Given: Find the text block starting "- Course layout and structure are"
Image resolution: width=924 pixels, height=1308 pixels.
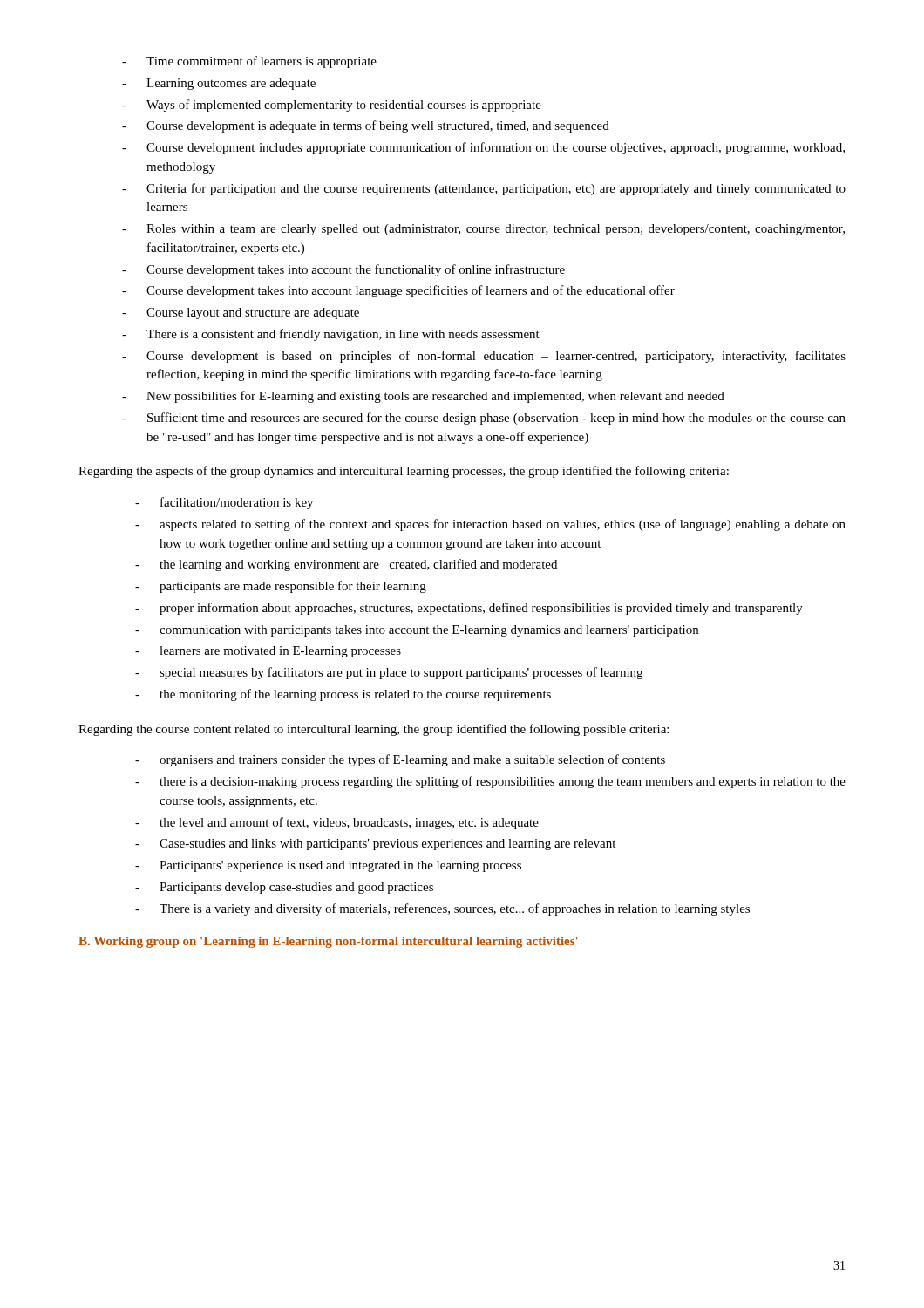Looking at the screenshot, I should pyautogui.click(x=241, y=313).
